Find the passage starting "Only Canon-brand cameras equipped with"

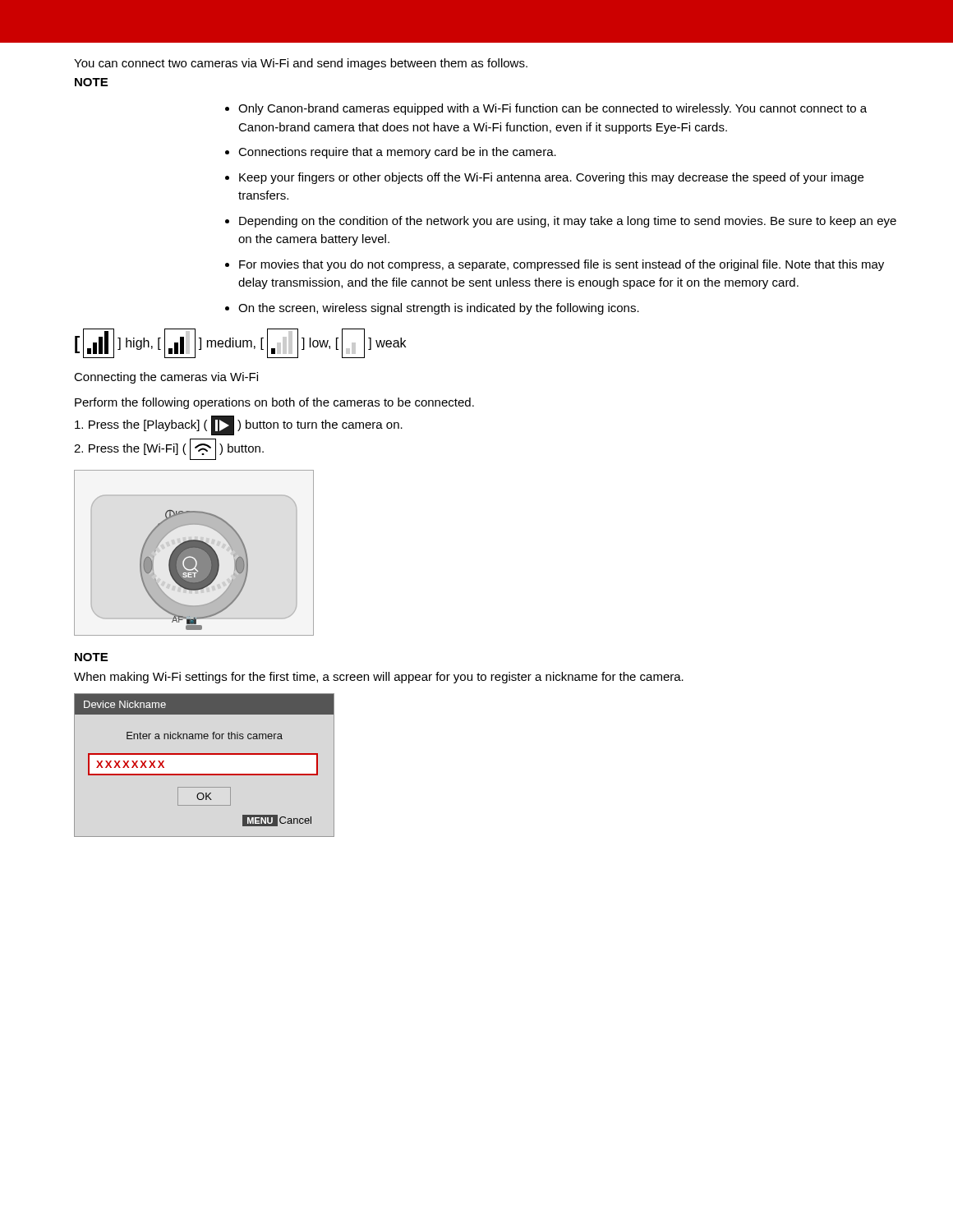(x=553, y=117)
